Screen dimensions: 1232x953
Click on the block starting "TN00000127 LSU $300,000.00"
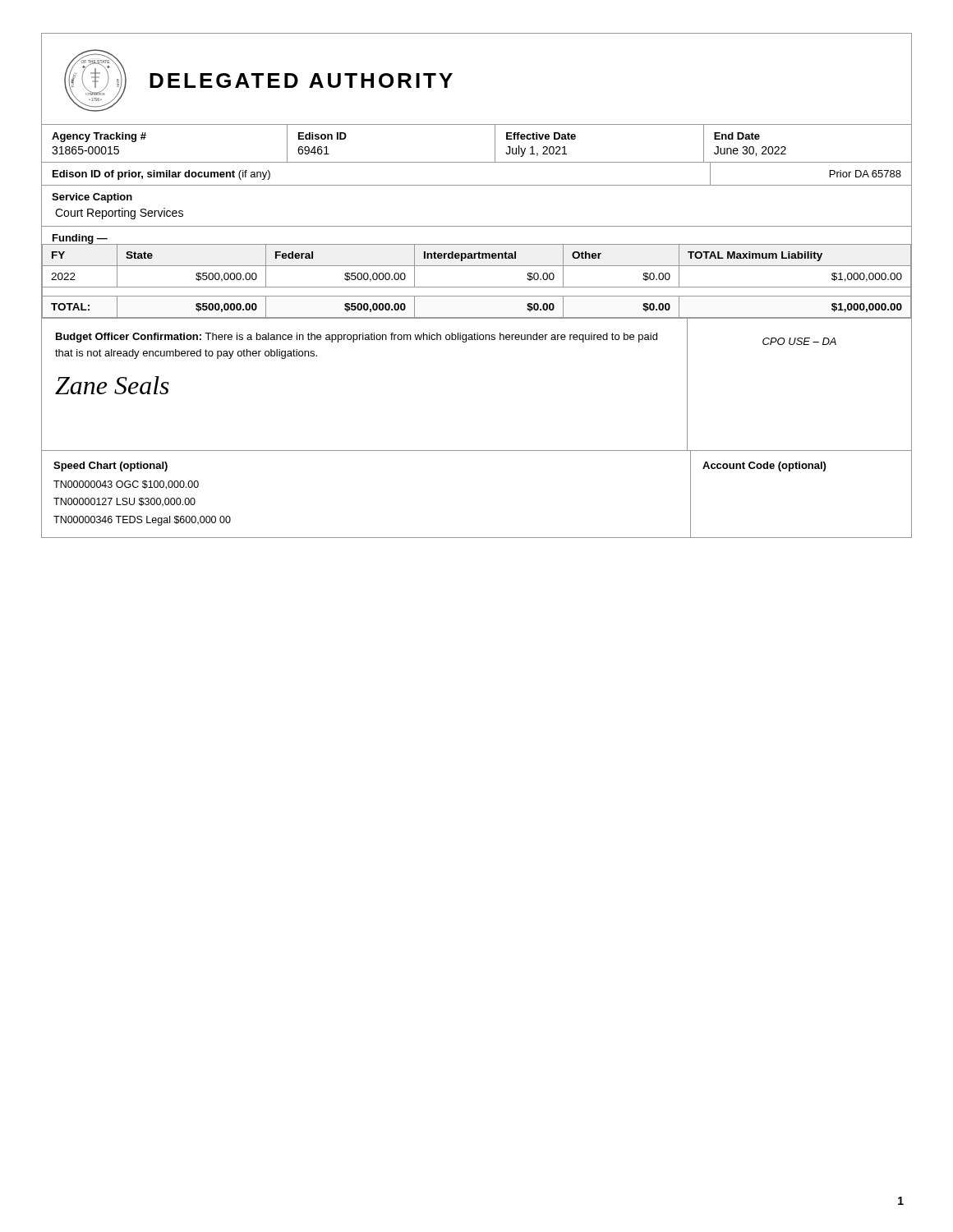tap(124, 502)
